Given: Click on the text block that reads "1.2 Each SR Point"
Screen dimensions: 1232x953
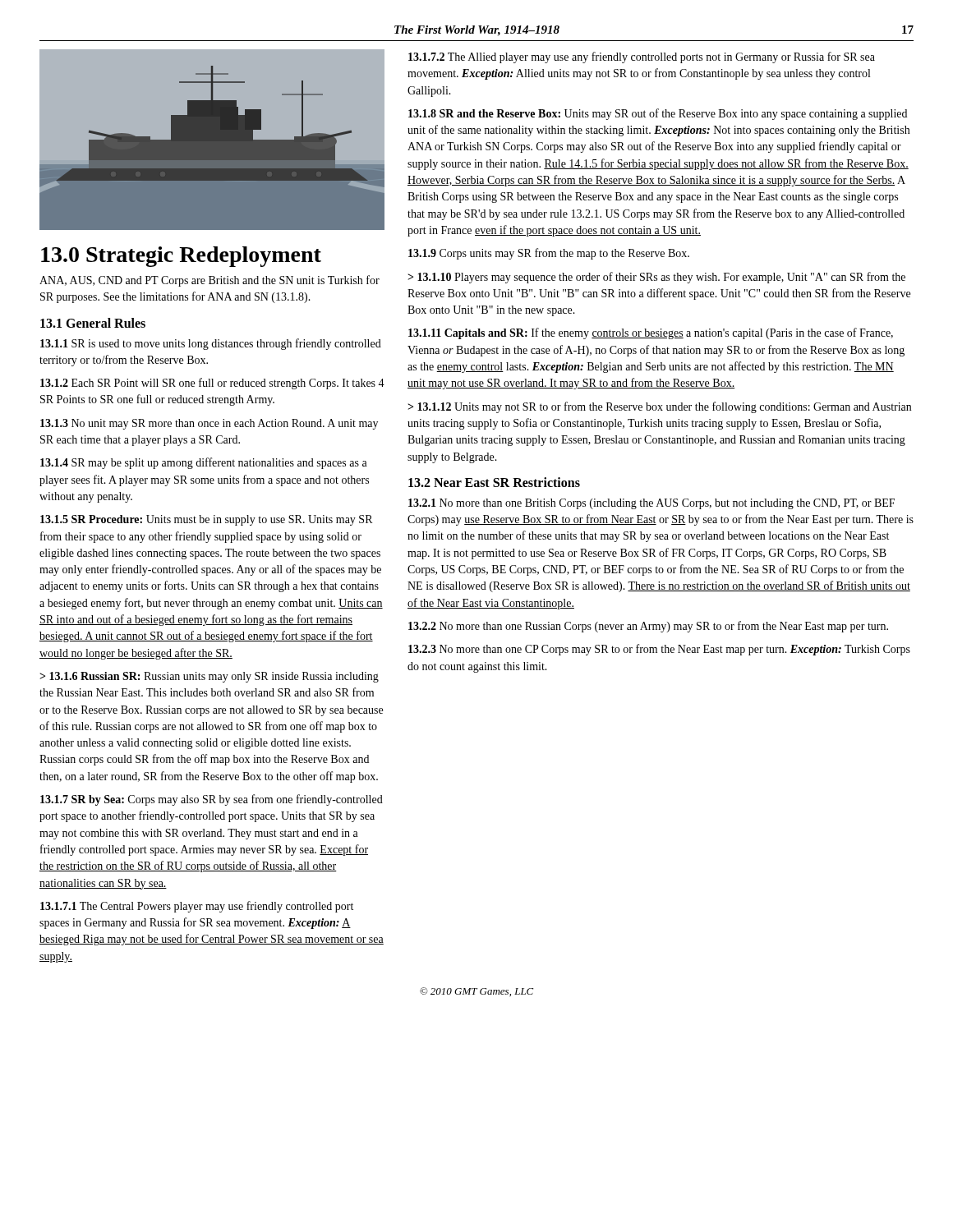Looking at the screenshot, I should [212, 392].
